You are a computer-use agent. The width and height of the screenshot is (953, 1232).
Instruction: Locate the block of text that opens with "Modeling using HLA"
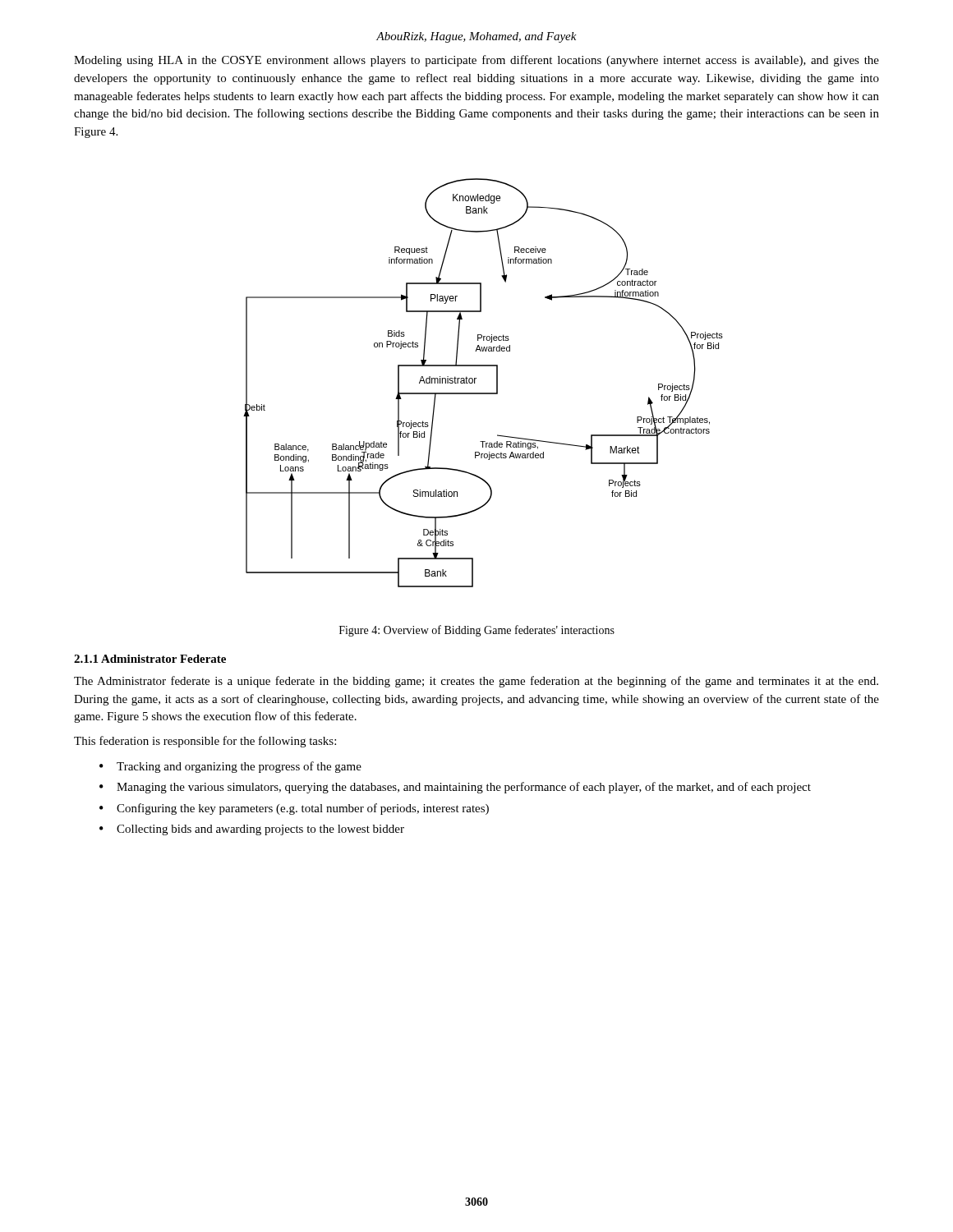pyautogui.click(x=476, y=96)
